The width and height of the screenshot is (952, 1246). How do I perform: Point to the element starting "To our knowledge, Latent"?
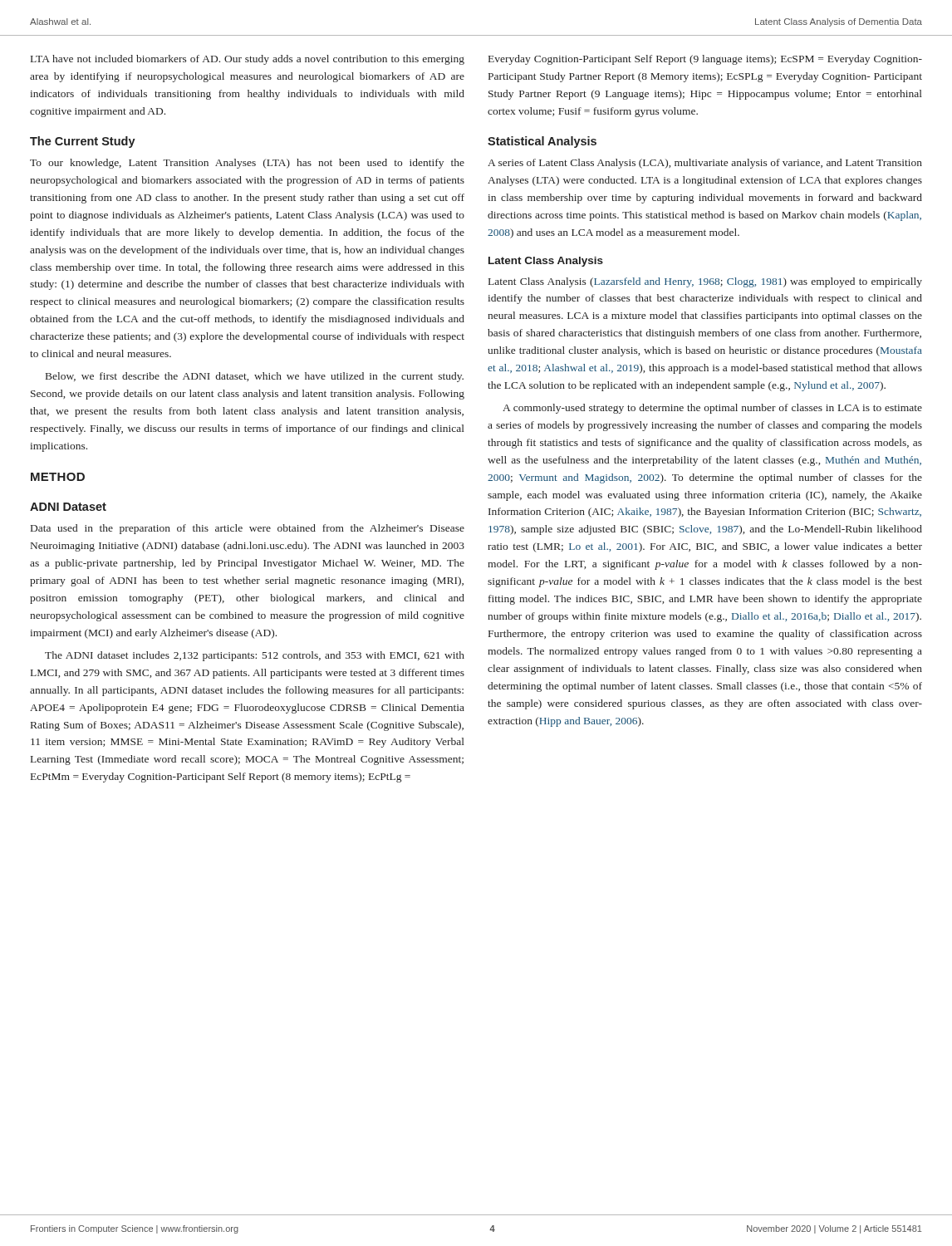(x=247, y=305)
